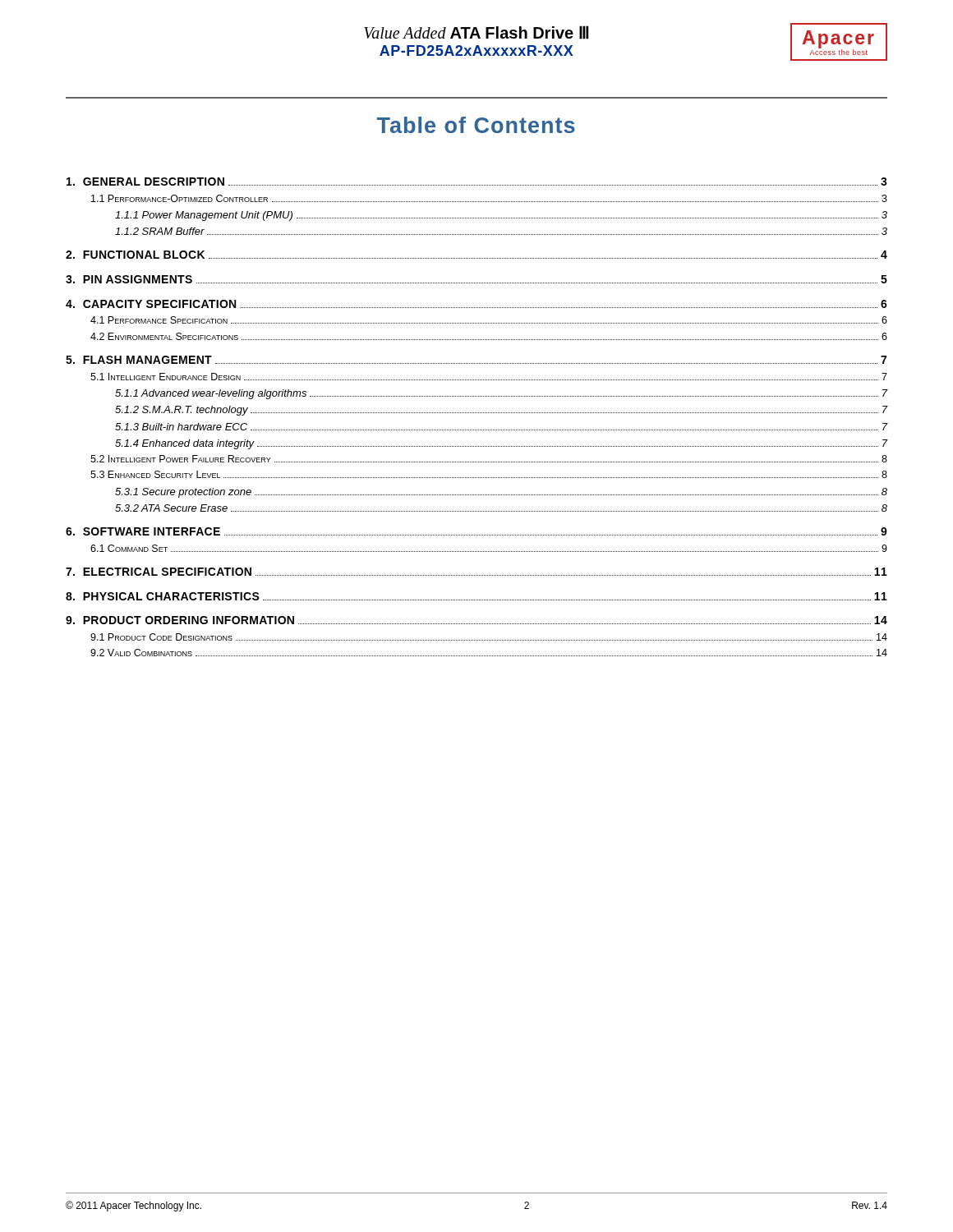Viewport: 953px width, 1232px height.
Task: Select the region starting "9. PRODUCT ORDERING"
Action: pos(476,621)
